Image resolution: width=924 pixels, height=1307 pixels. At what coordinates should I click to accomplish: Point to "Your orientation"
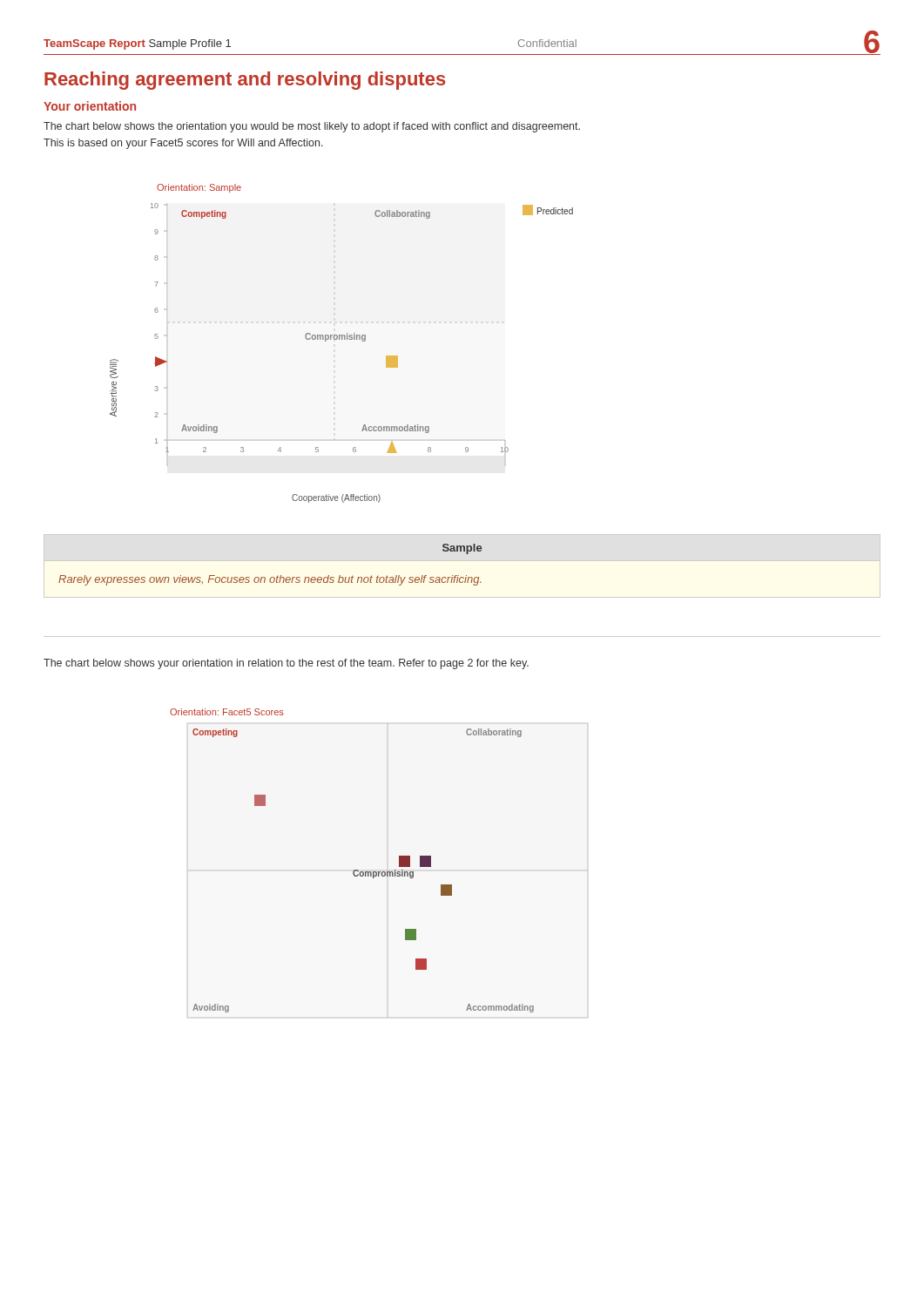tap(90, 106)
